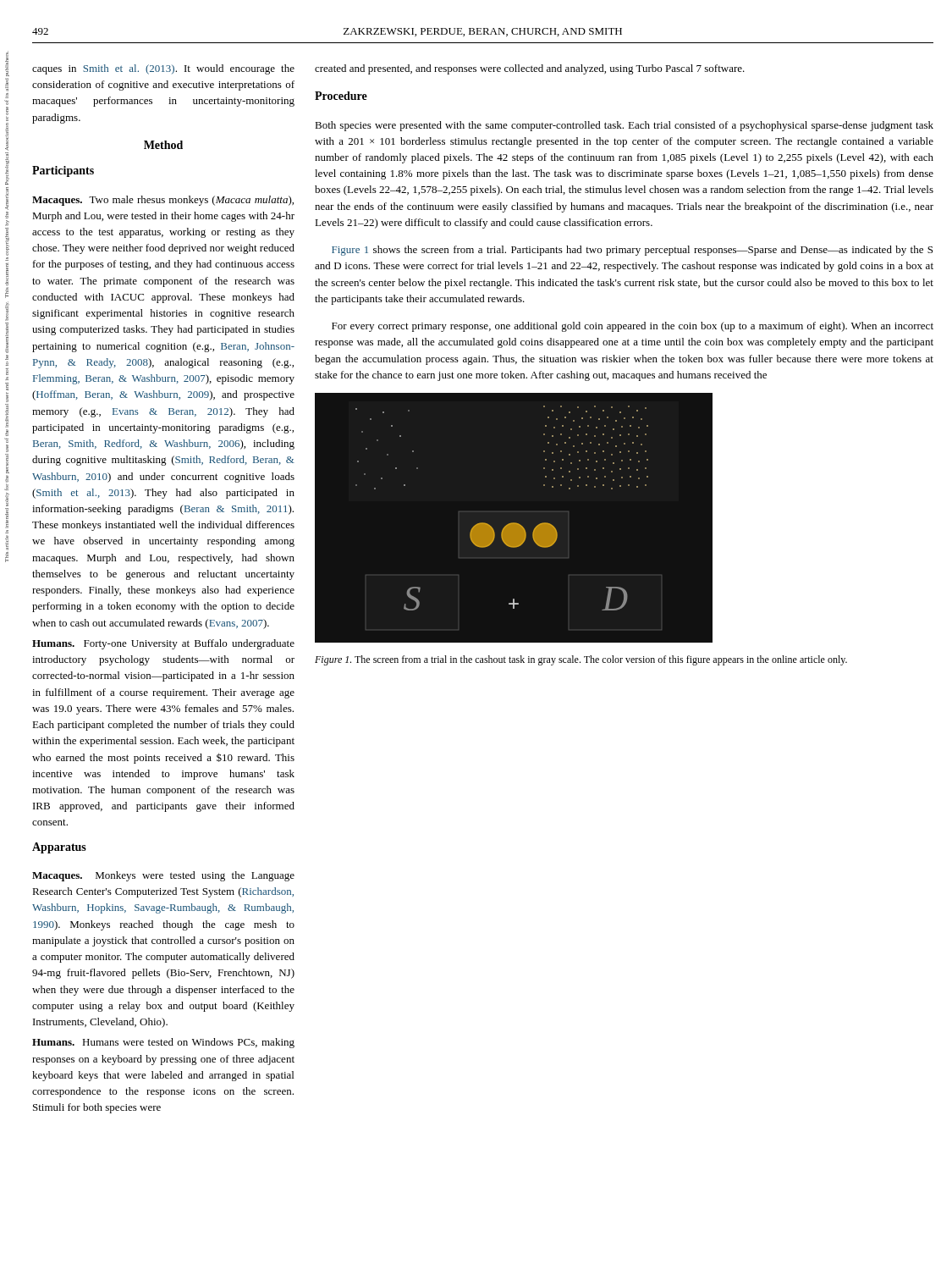952x1270 pixels.
Task: Locate the block of text that opens with "Figure 1 shows the screen from"
Action: coord(624,274)
